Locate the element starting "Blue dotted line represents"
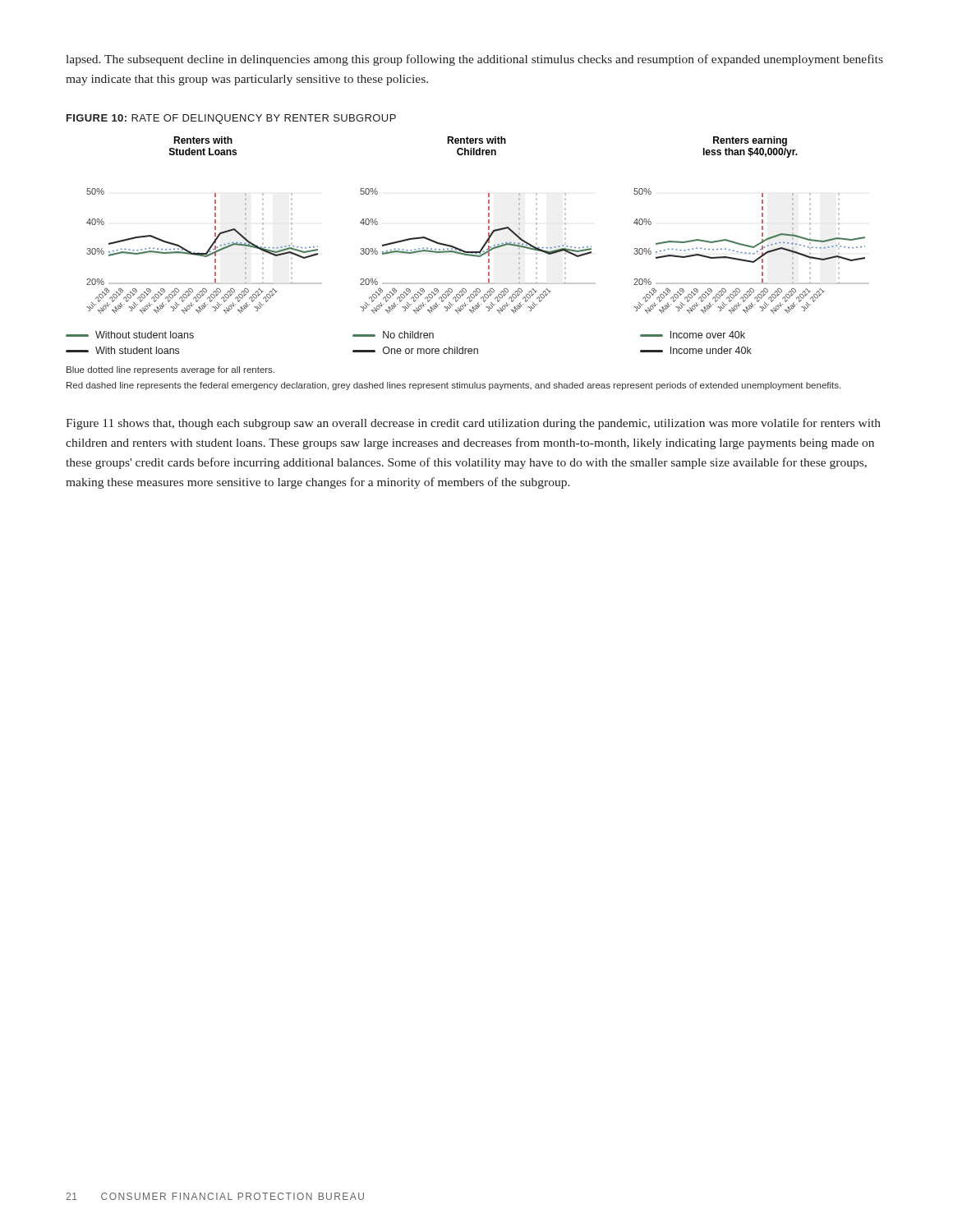Viewport: 953px width, 1232px height. (170, 370)
